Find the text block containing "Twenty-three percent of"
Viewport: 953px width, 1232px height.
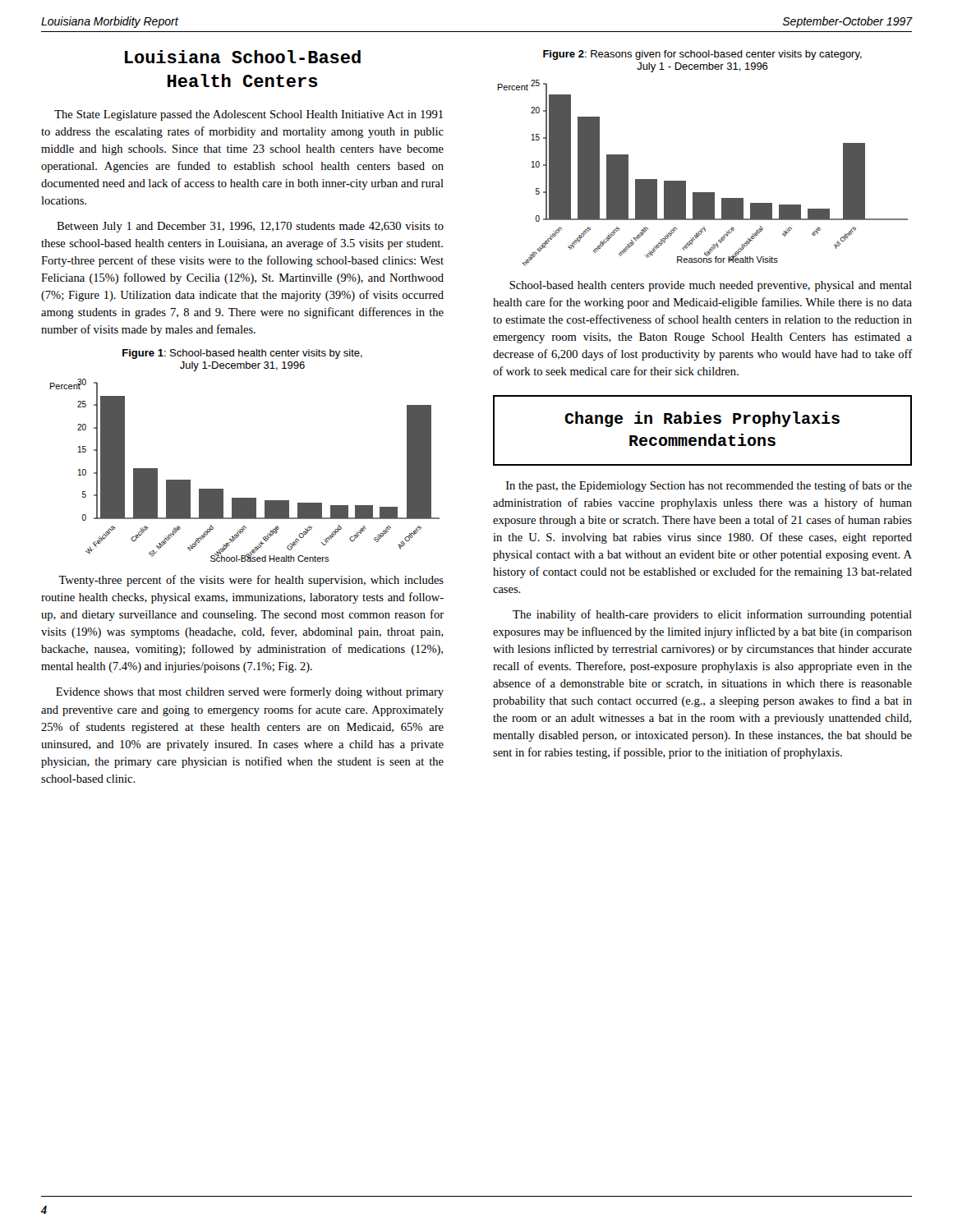tap(242, 623)
